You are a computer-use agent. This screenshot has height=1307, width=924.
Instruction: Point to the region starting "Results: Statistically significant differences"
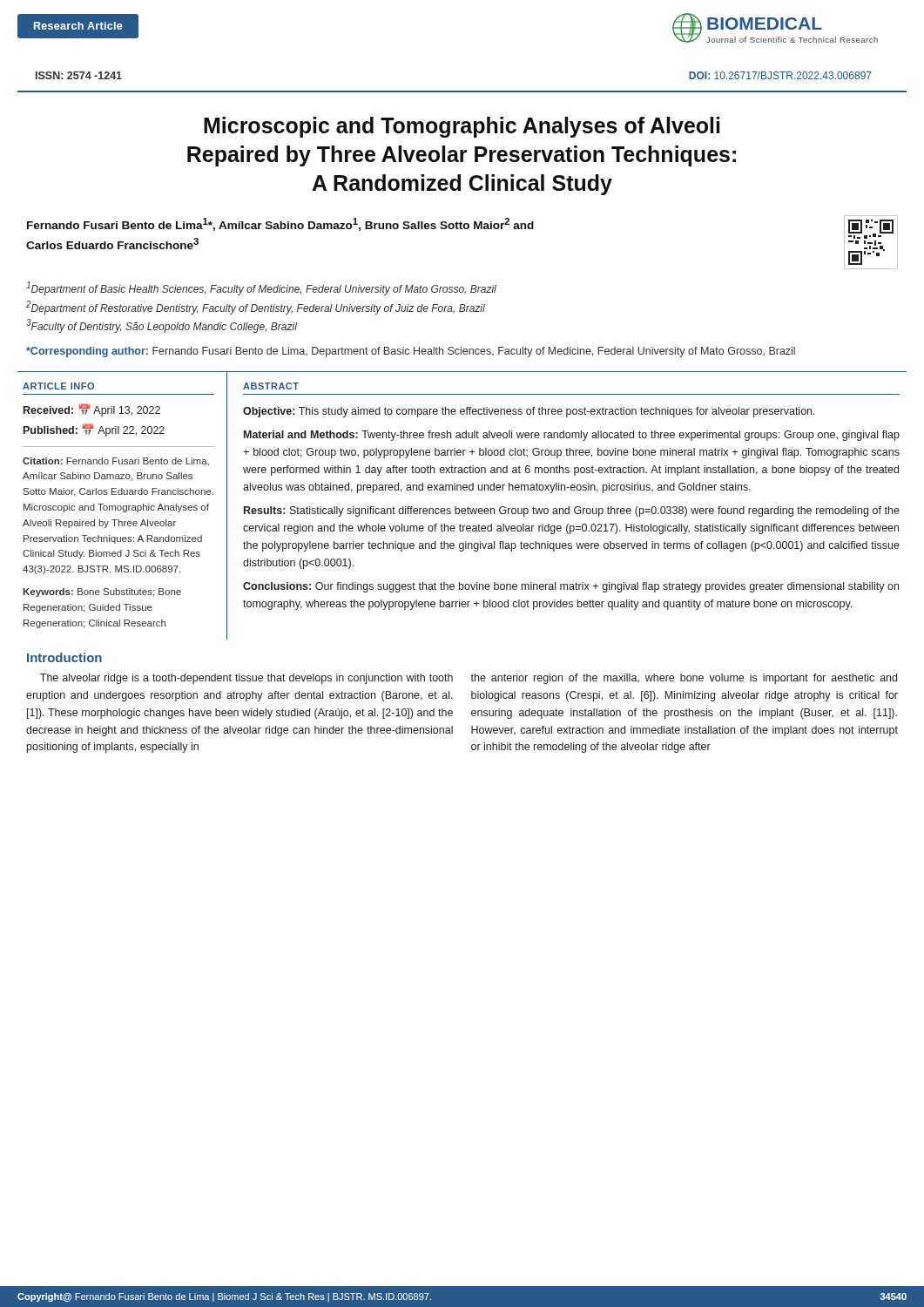click(x=571, y=537)
